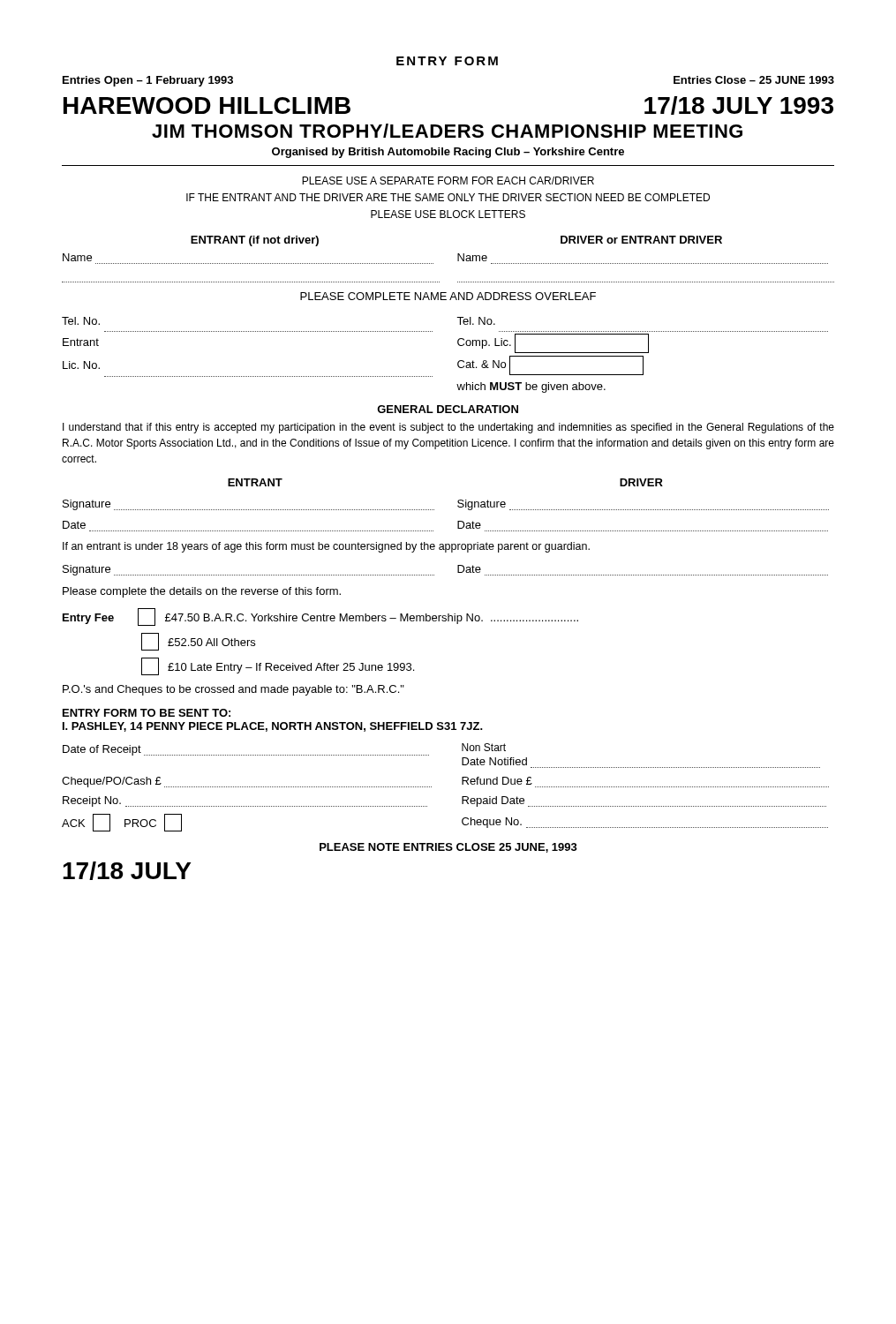Click on the text block containing "PLEASE COMPLETE NAME AND"
Viewport: 896px width, 1324px height.
coord(448,296)
